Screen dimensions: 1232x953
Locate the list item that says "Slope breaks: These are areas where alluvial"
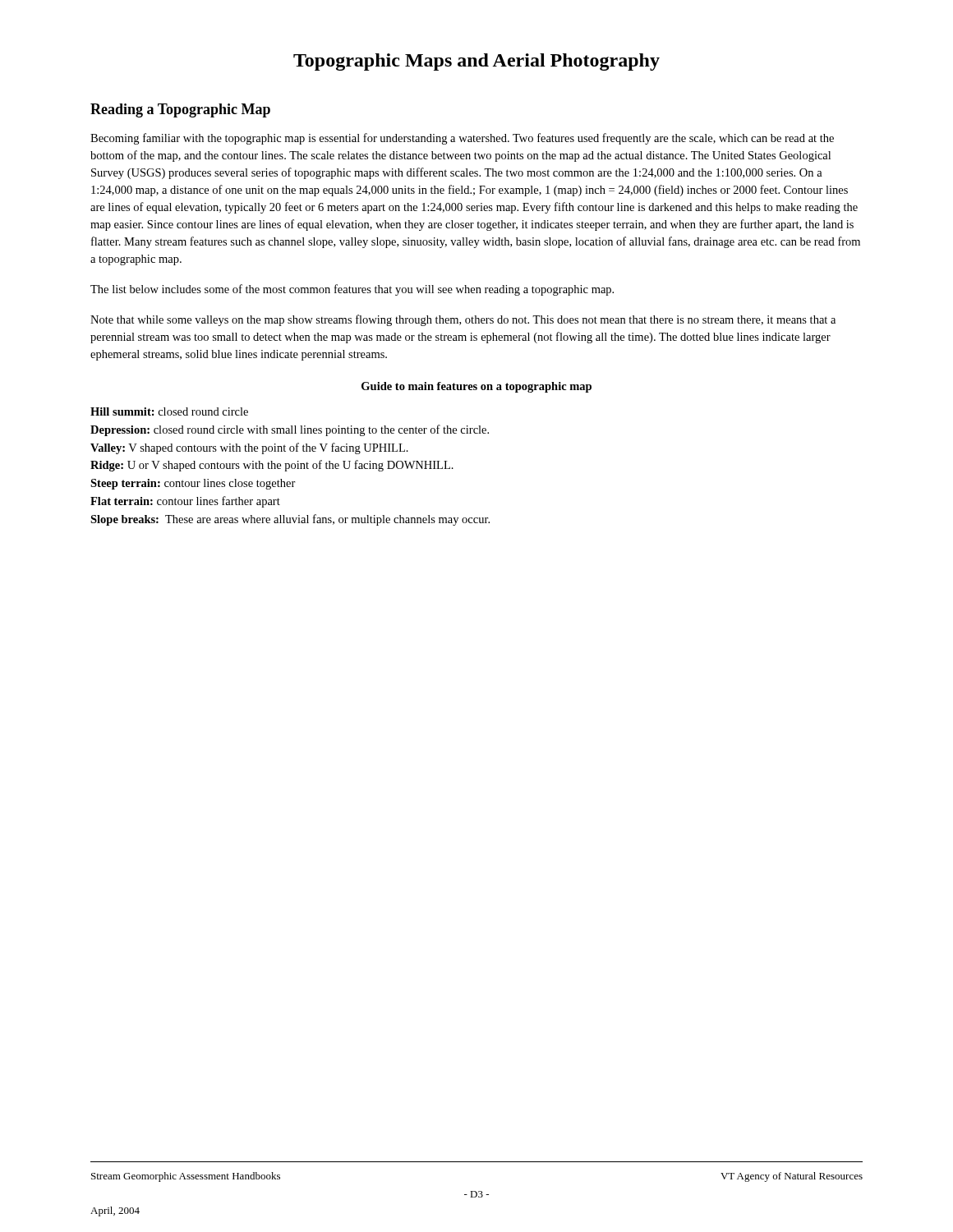[x=290, y=519]
